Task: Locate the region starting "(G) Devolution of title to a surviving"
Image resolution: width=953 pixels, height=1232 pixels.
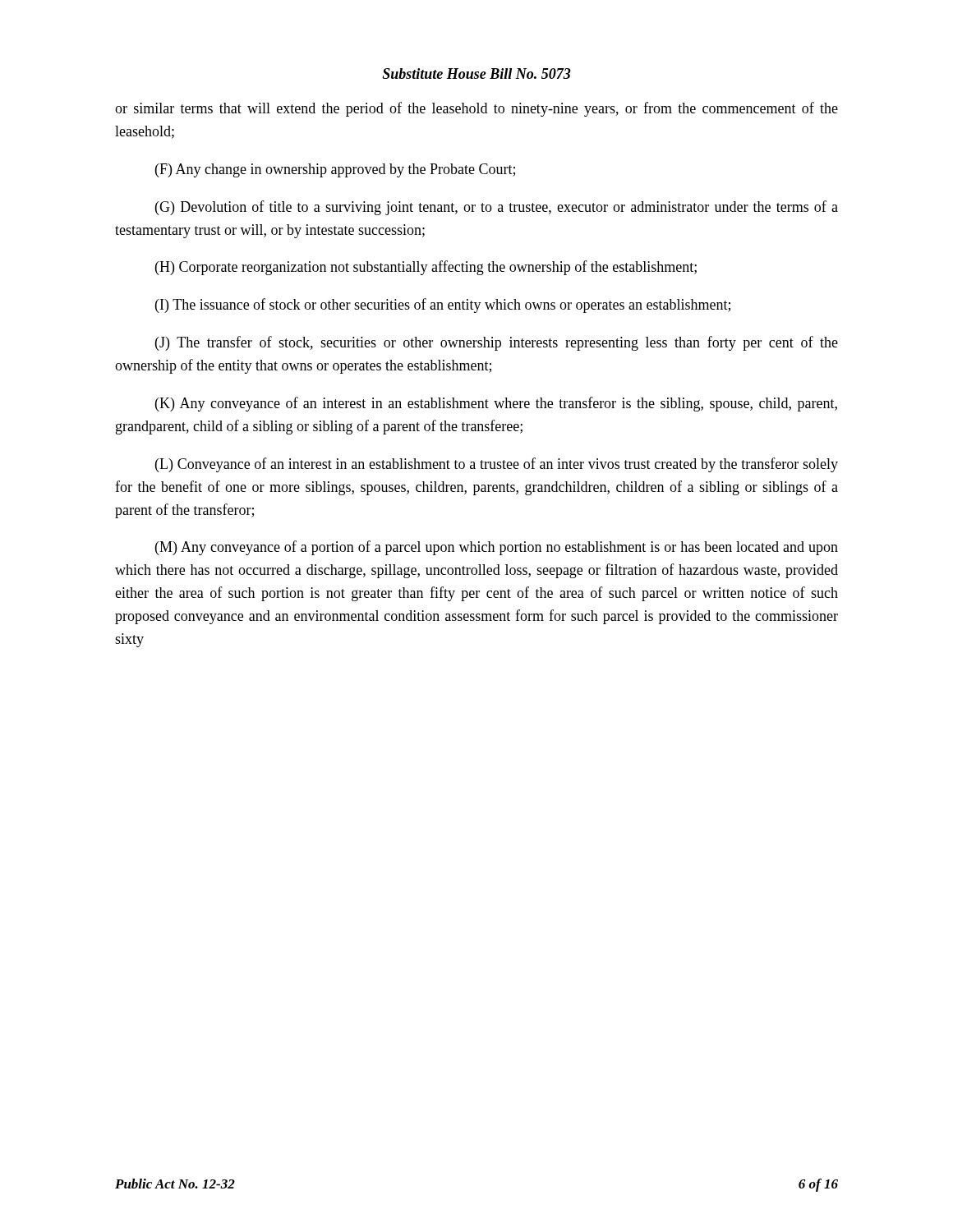Action: (476, 218)
